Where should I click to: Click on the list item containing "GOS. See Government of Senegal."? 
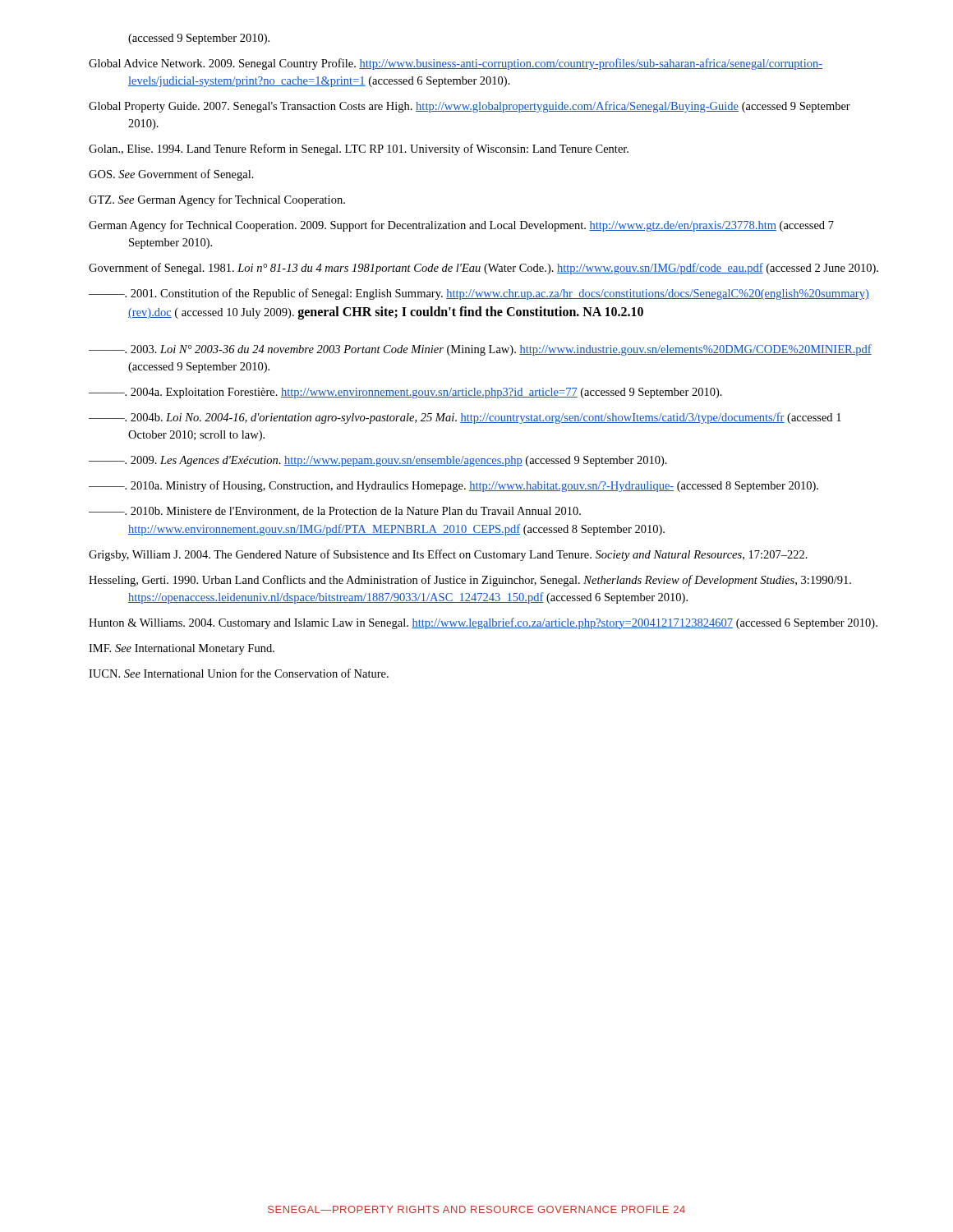pos(171,174)
